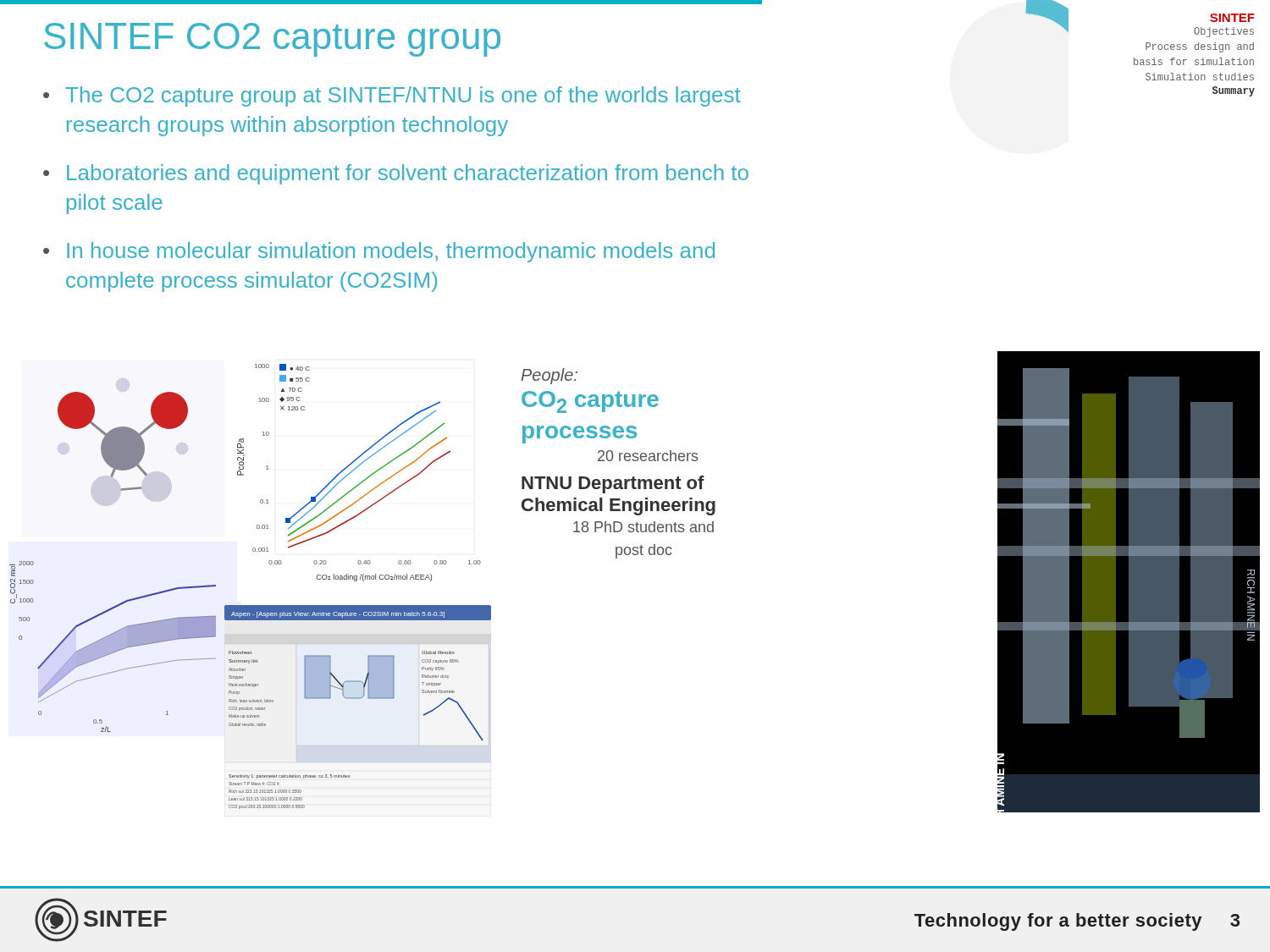Locate the line chart
This screenshot has height=952, width=1270.
(364, 476)
